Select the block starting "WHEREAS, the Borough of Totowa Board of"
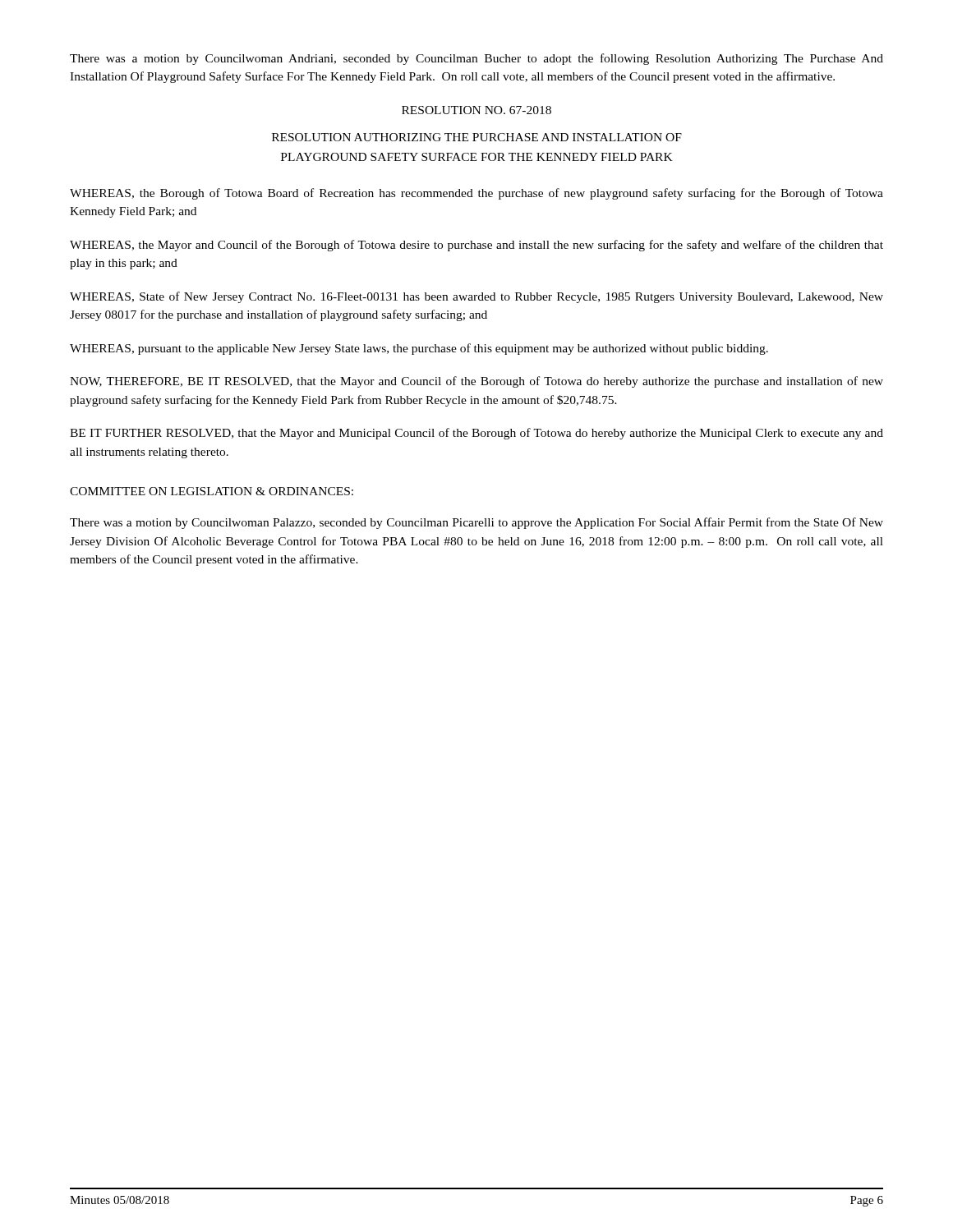 pyautogui.click(x=476, y=202)
